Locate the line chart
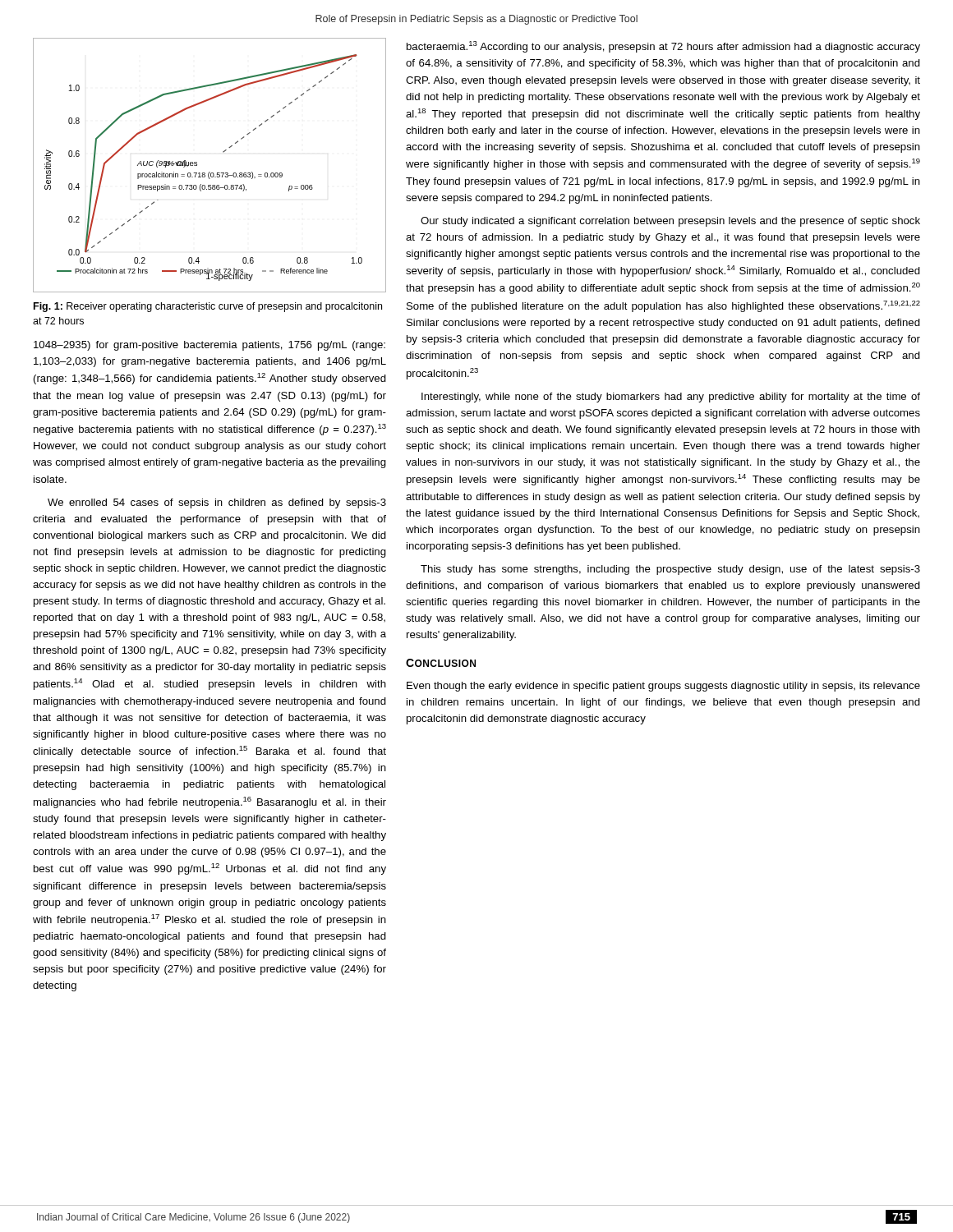The height and width of the screenshot is (1232, 953). [210, 165]
